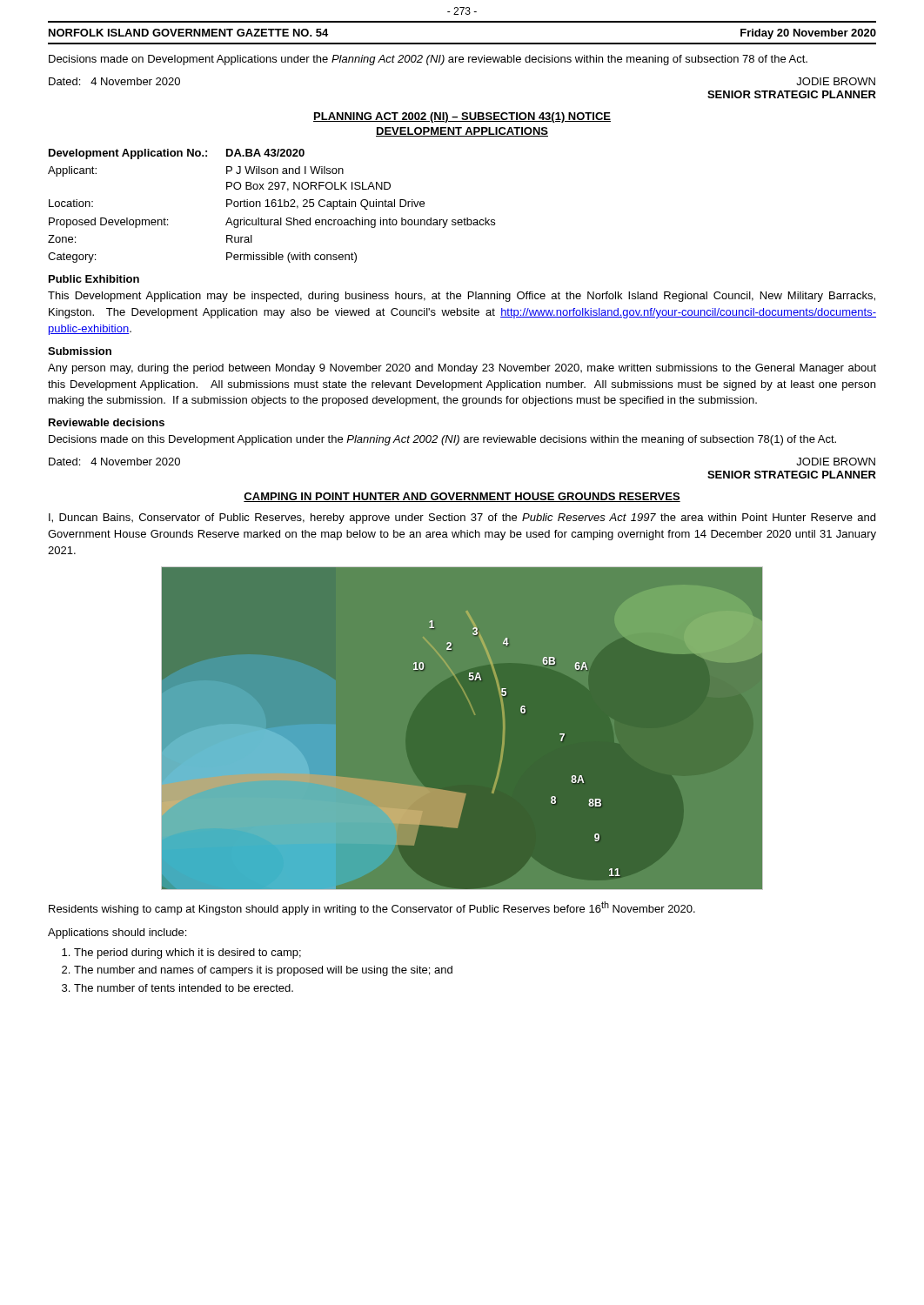Locate the region starting "Applications should include:"
The image size is (924, 1305).
118,932
